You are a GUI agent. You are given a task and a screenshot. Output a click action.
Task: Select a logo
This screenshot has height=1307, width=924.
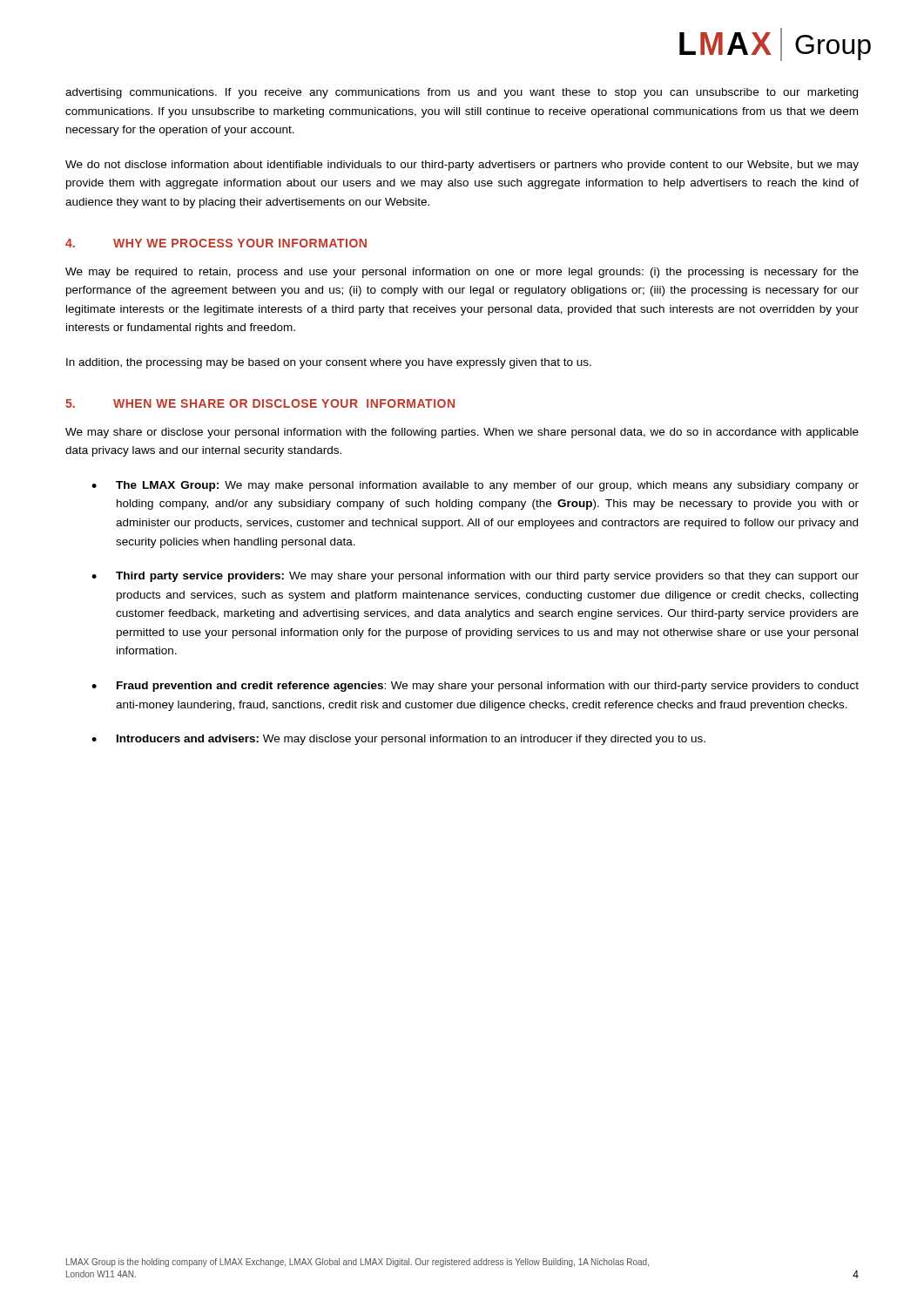[x=775, y=44]
